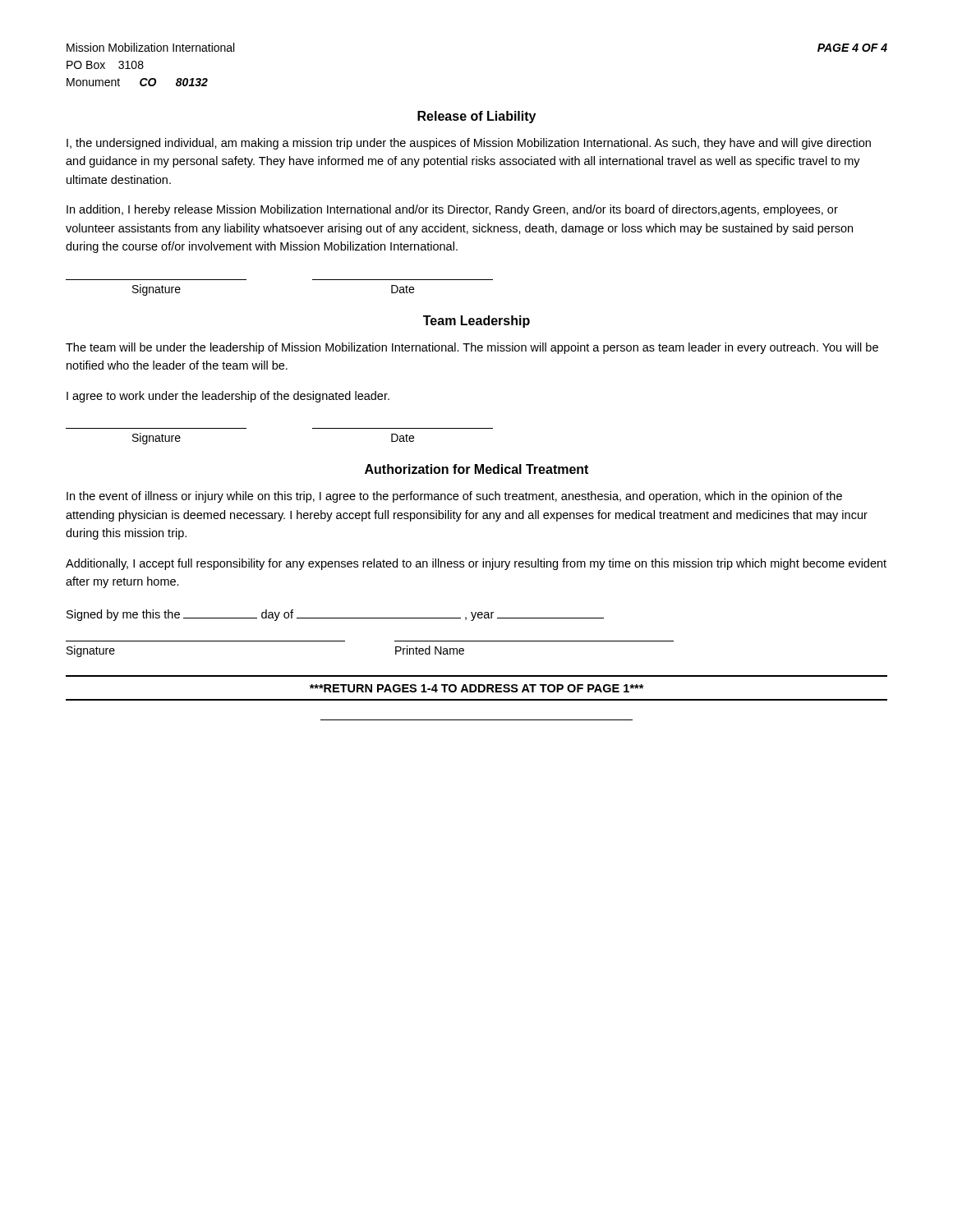Screen dimensions: 1232x953
Task: Point to the passage starting "Signature Printed Name"
Action: pos(84,651)
